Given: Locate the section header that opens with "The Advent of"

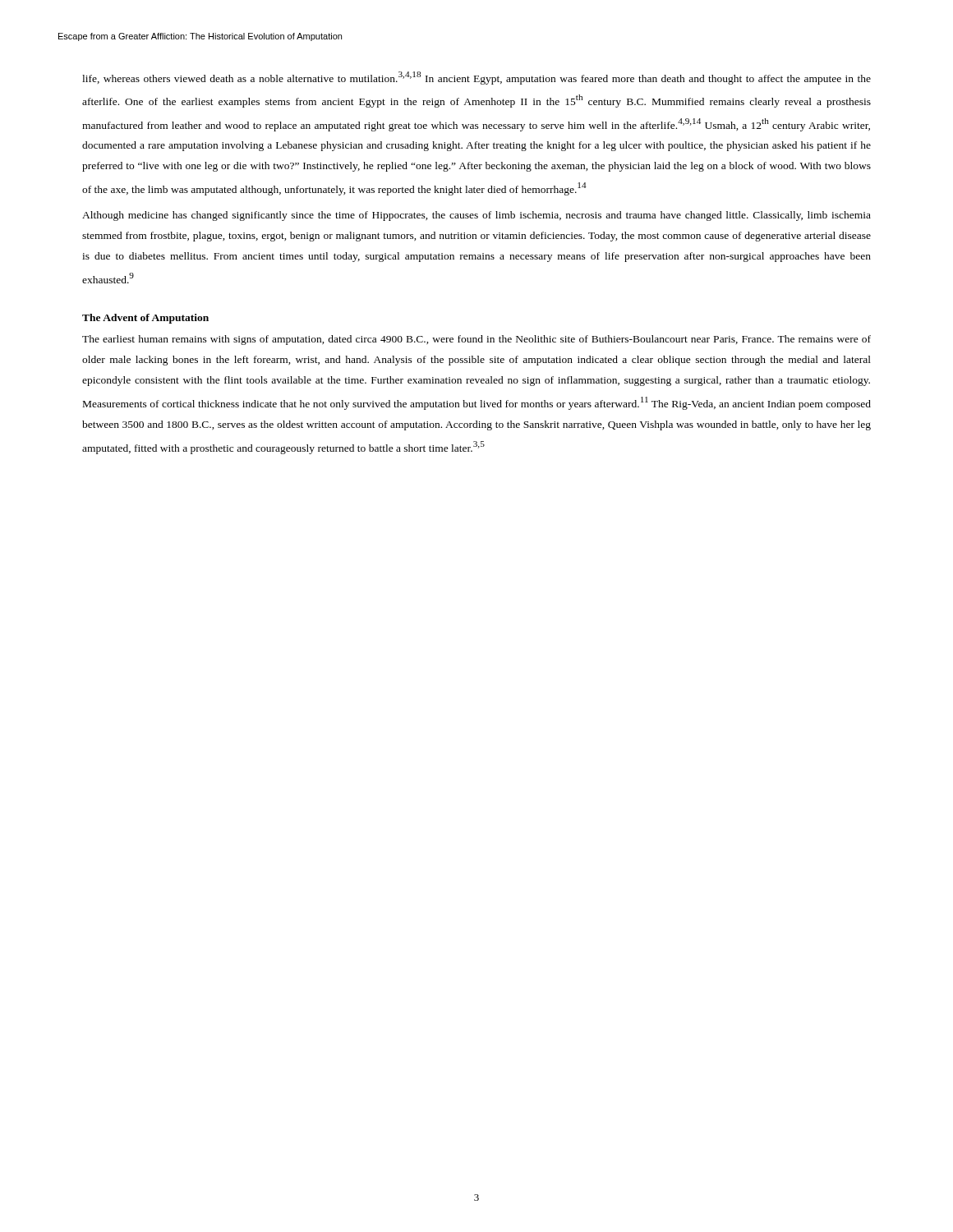Looking at the screenshot, I should coord(145,318).
